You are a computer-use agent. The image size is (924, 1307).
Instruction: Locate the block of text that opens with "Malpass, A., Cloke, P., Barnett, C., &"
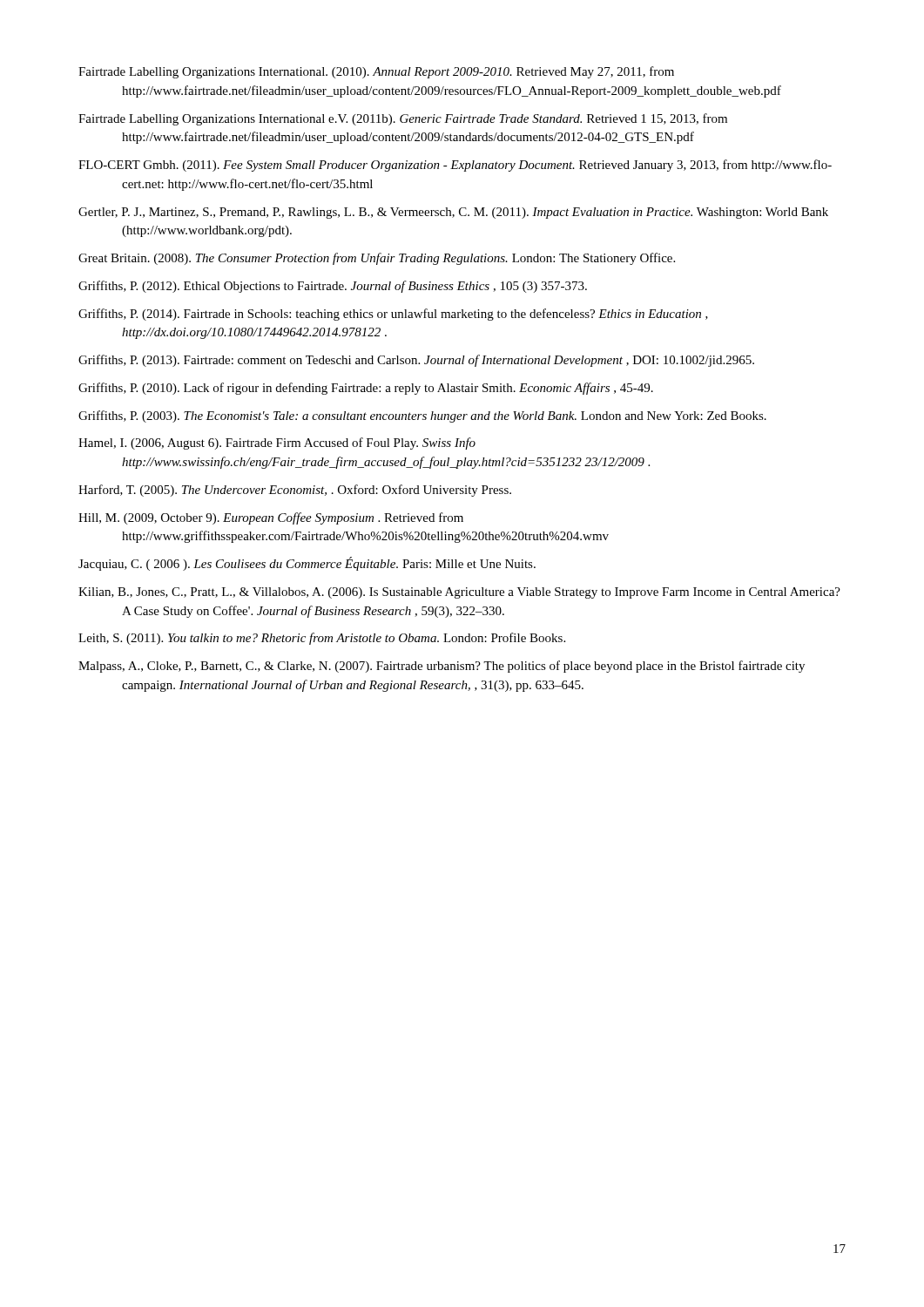[442, 675]
